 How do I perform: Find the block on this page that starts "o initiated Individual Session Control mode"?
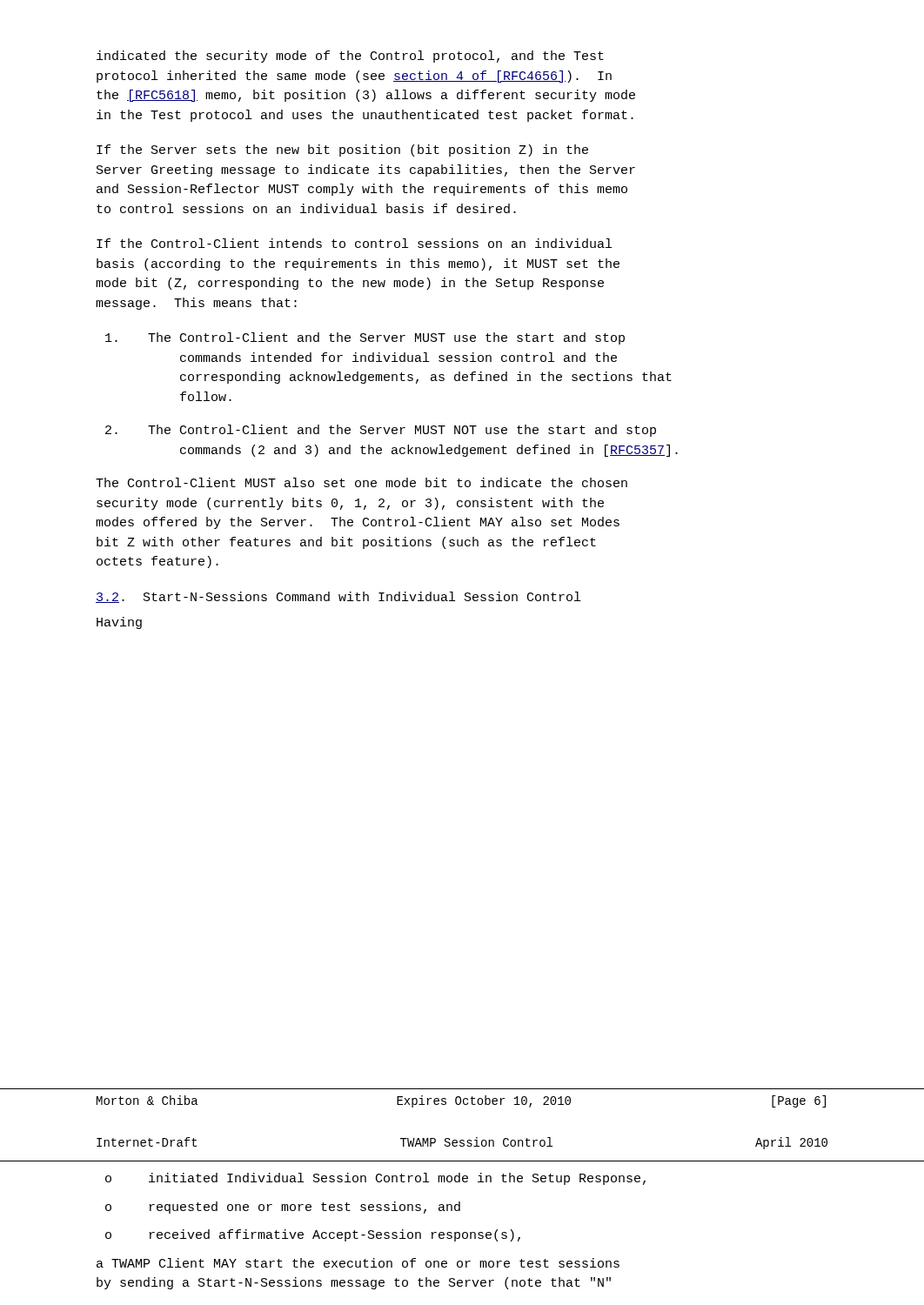click(x=471, y=1180)
